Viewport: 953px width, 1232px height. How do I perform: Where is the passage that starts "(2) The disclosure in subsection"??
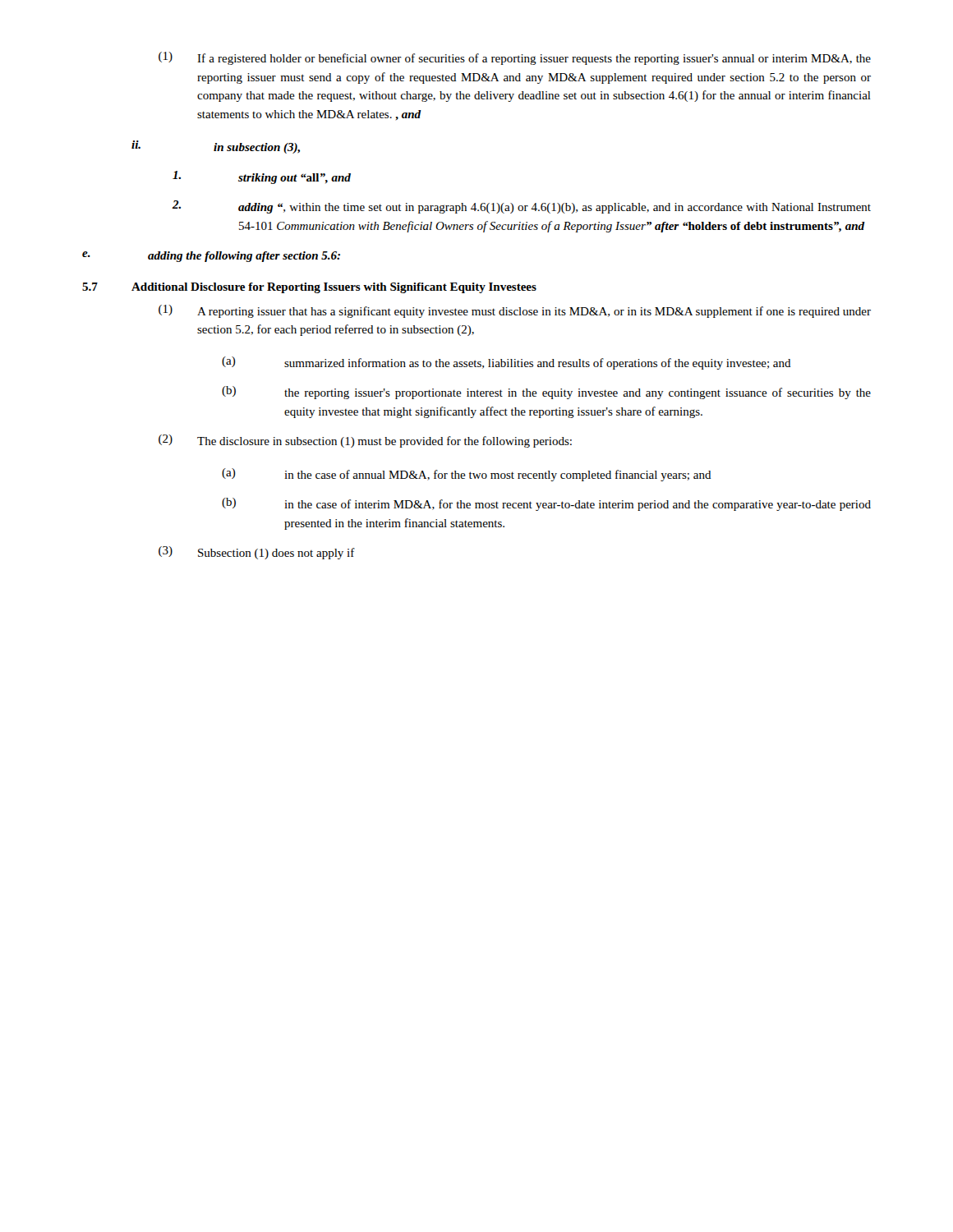[476, 441]
